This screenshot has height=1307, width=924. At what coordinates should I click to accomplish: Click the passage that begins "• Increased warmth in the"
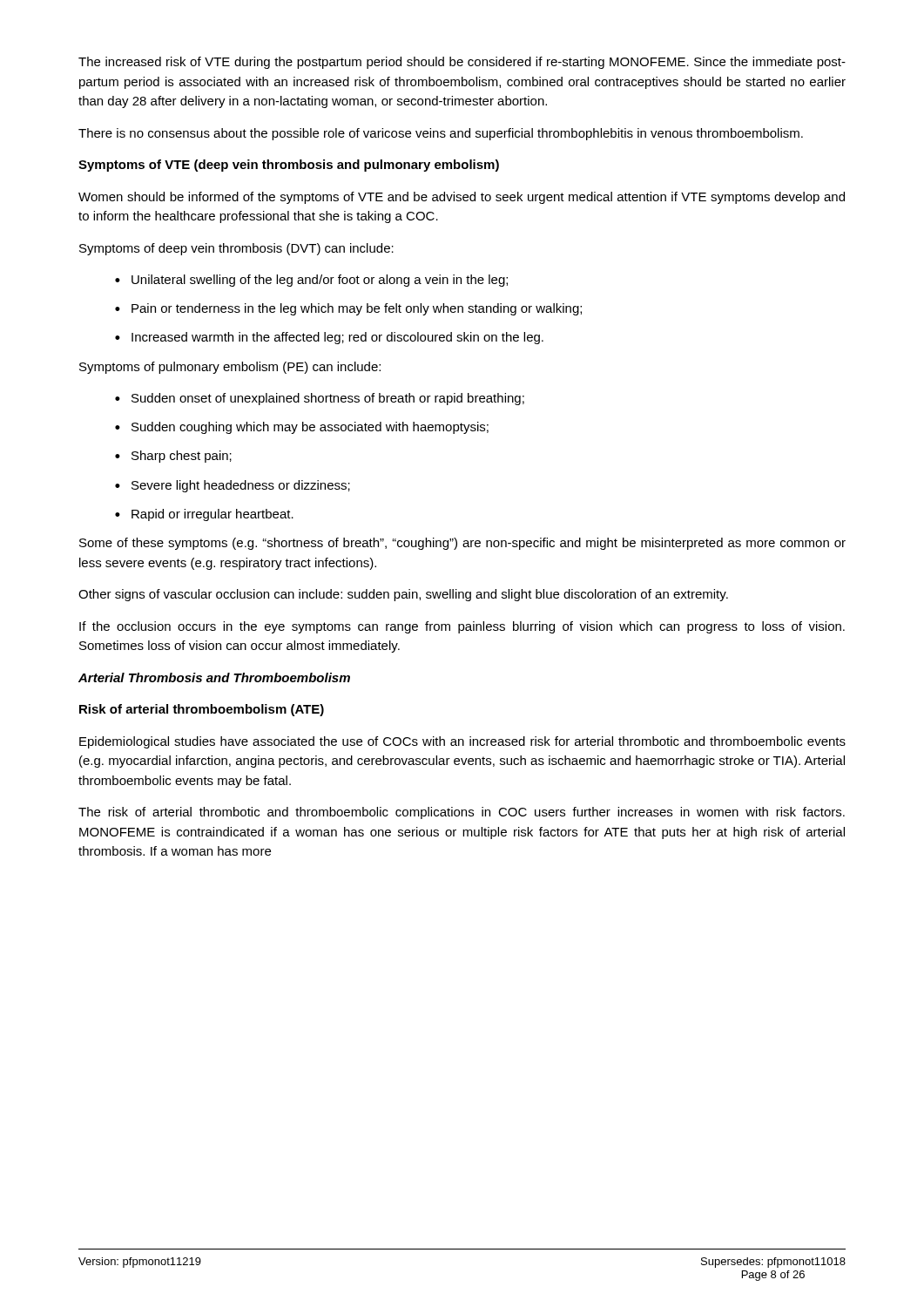(x=475, y=339)
